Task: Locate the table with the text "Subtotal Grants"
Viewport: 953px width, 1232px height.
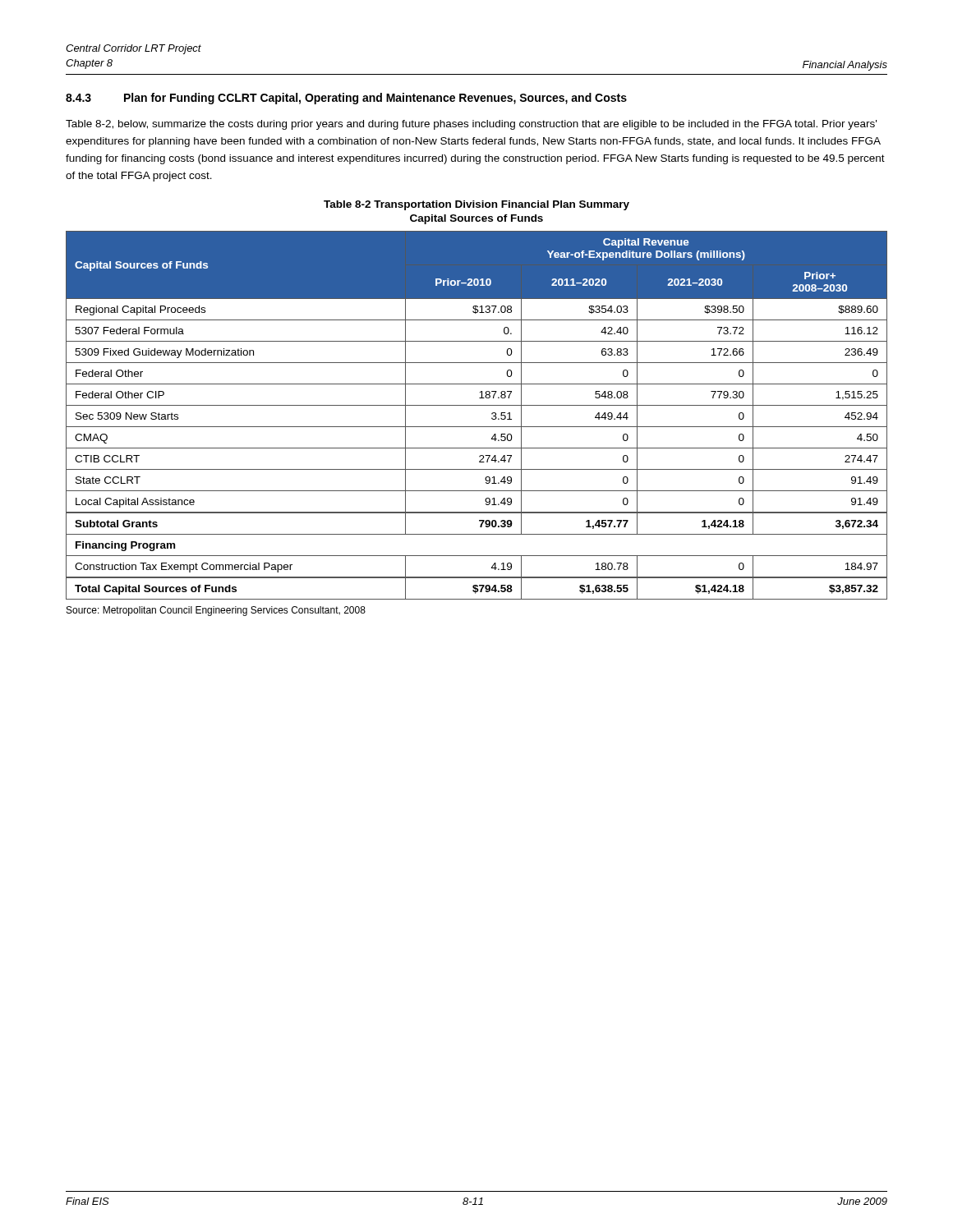Action: tap(476, 415)
